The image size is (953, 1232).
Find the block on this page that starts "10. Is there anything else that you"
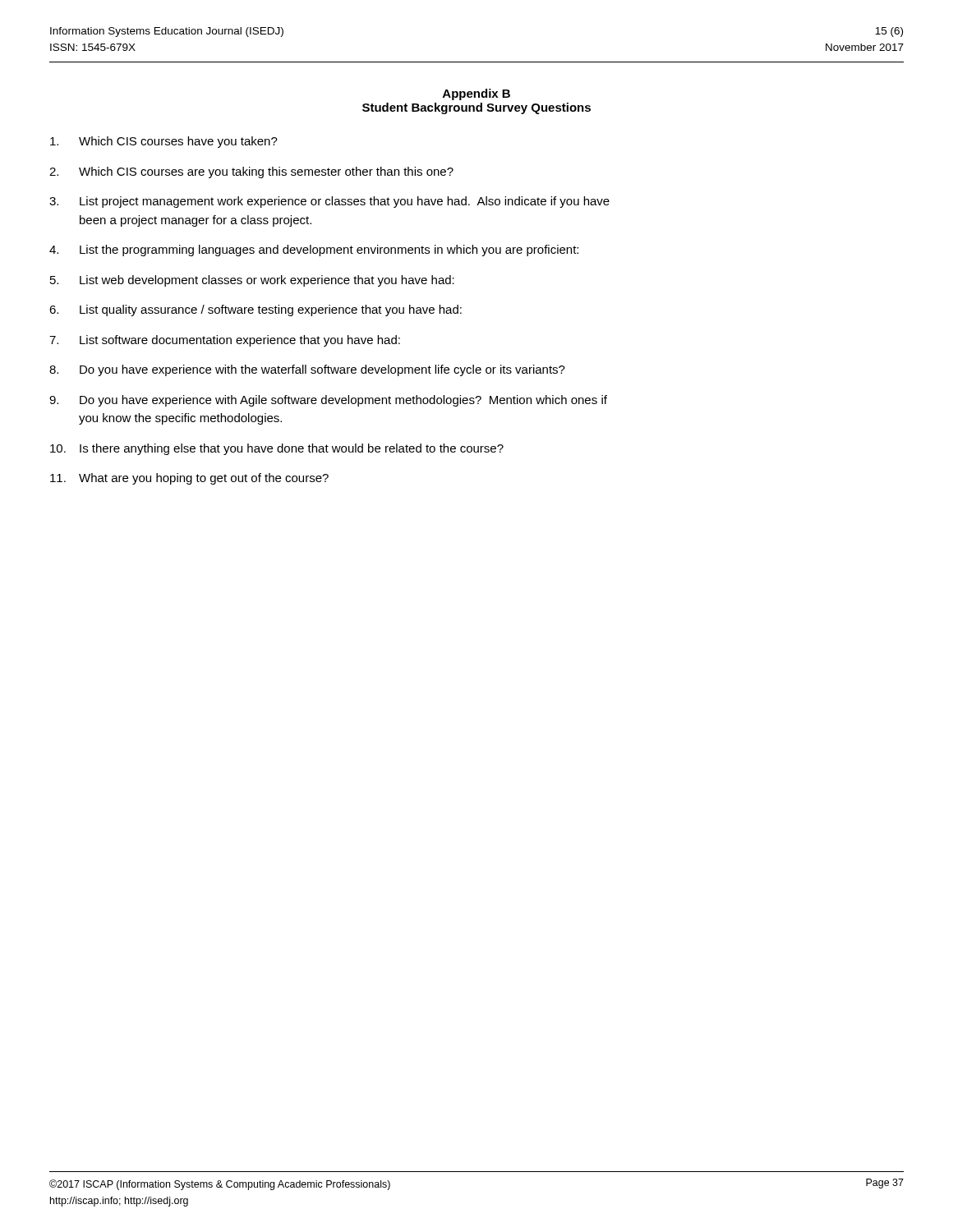pyautogui.click(x=276, y=448)
